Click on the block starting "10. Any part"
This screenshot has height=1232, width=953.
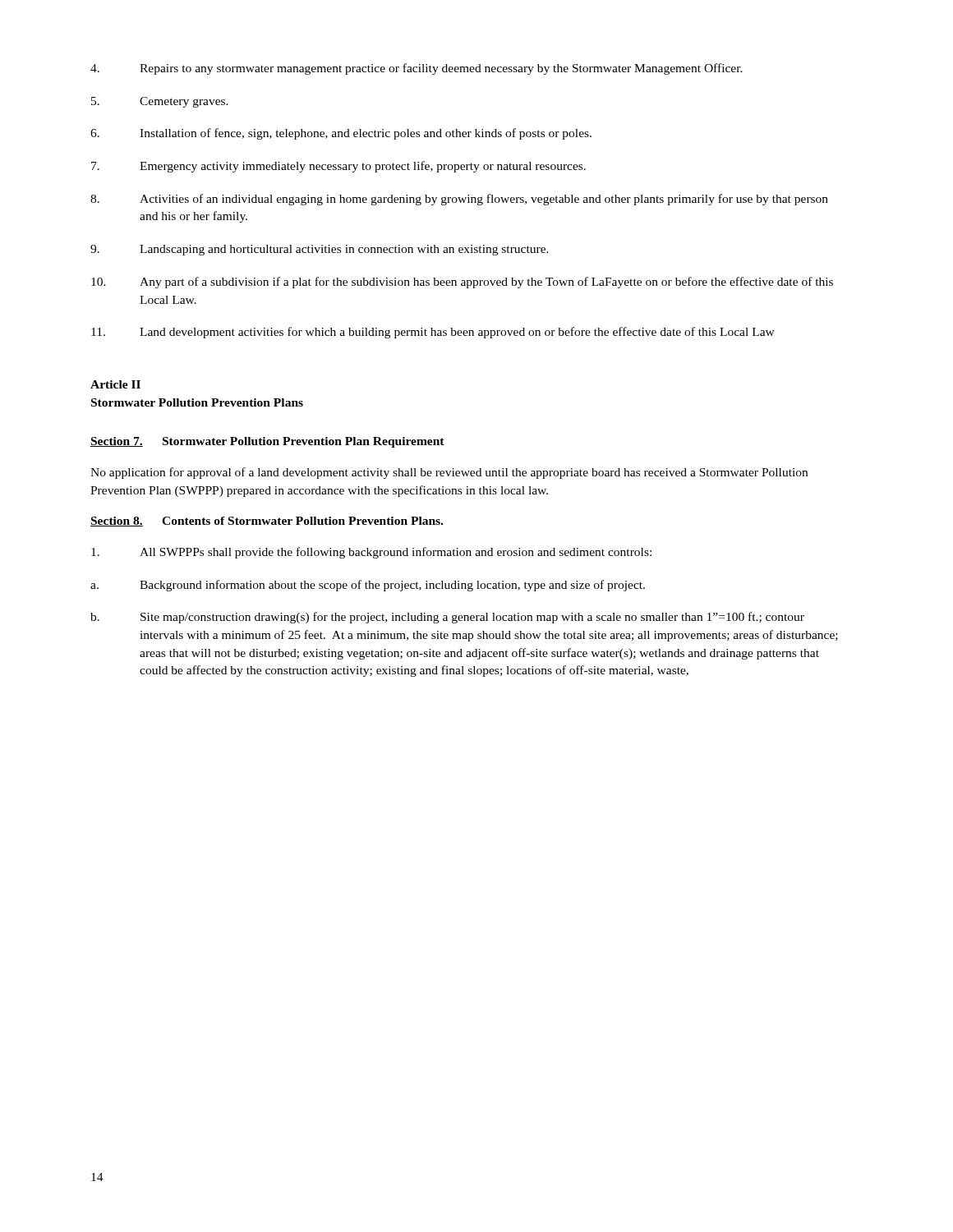[468, 290]
